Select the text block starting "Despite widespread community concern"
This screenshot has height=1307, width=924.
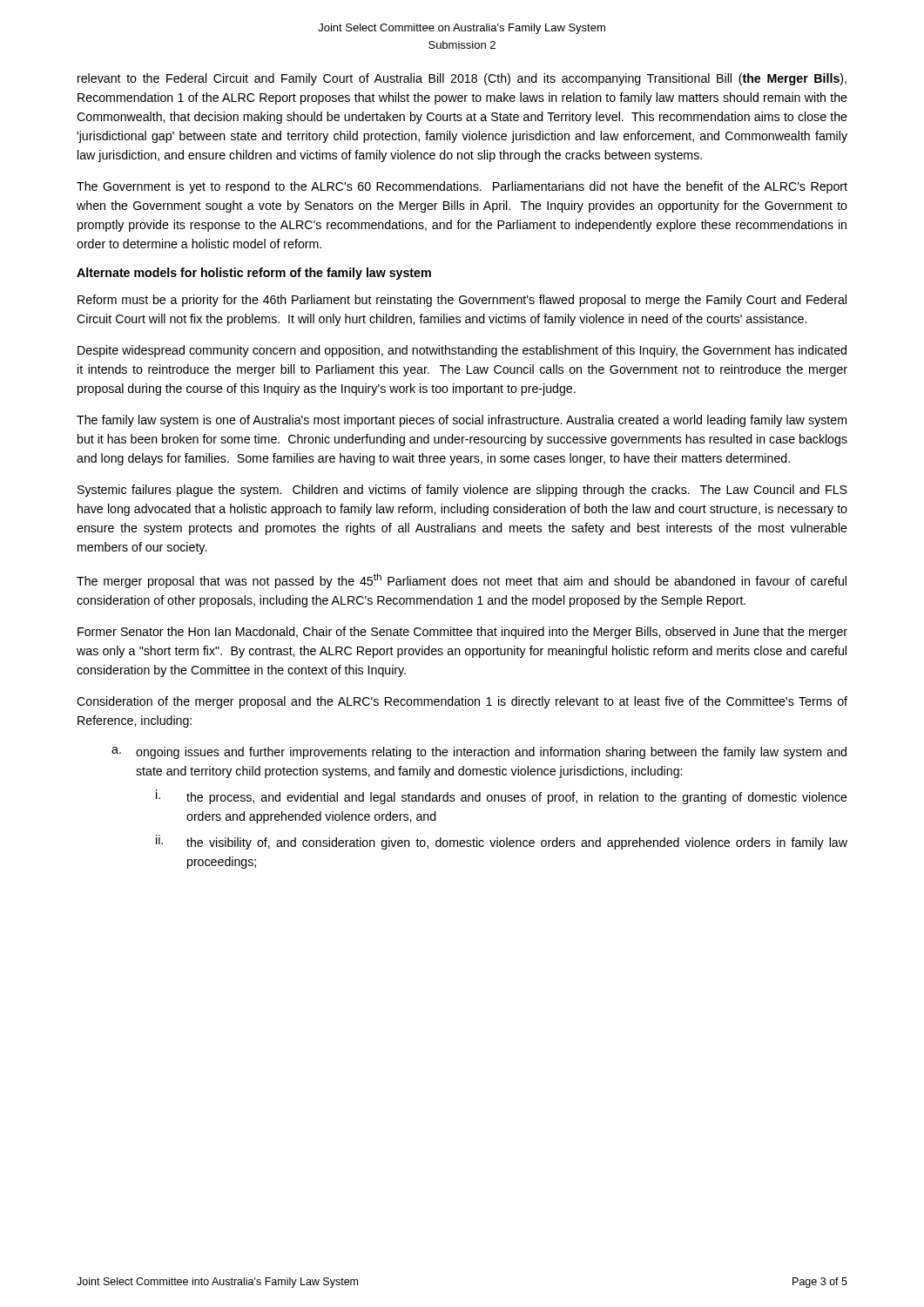462,369
